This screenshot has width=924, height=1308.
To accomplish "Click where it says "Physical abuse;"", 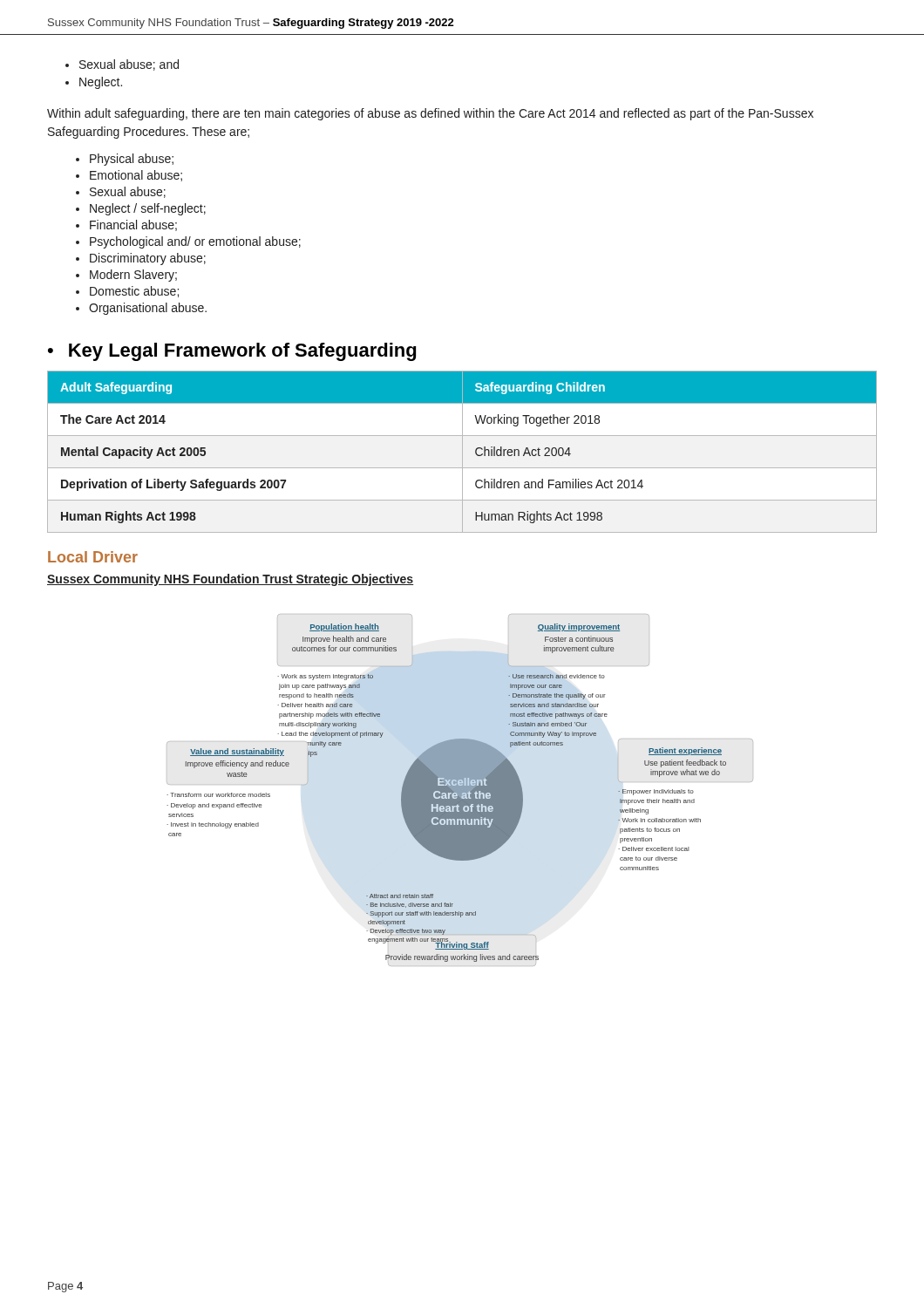I will [x=132, y=159].
